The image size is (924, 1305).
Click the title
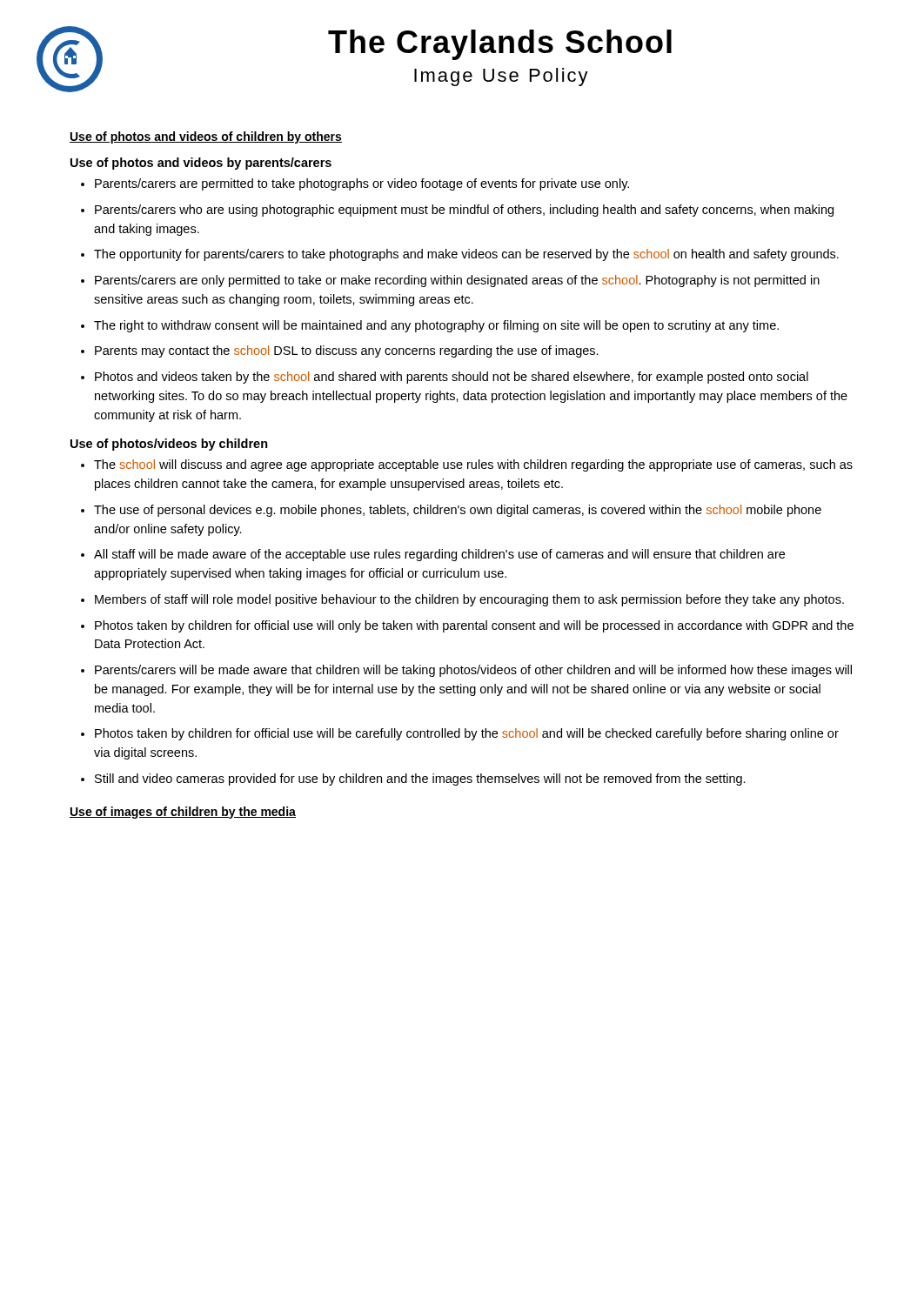pyautogui.click(x=501, y=56)
